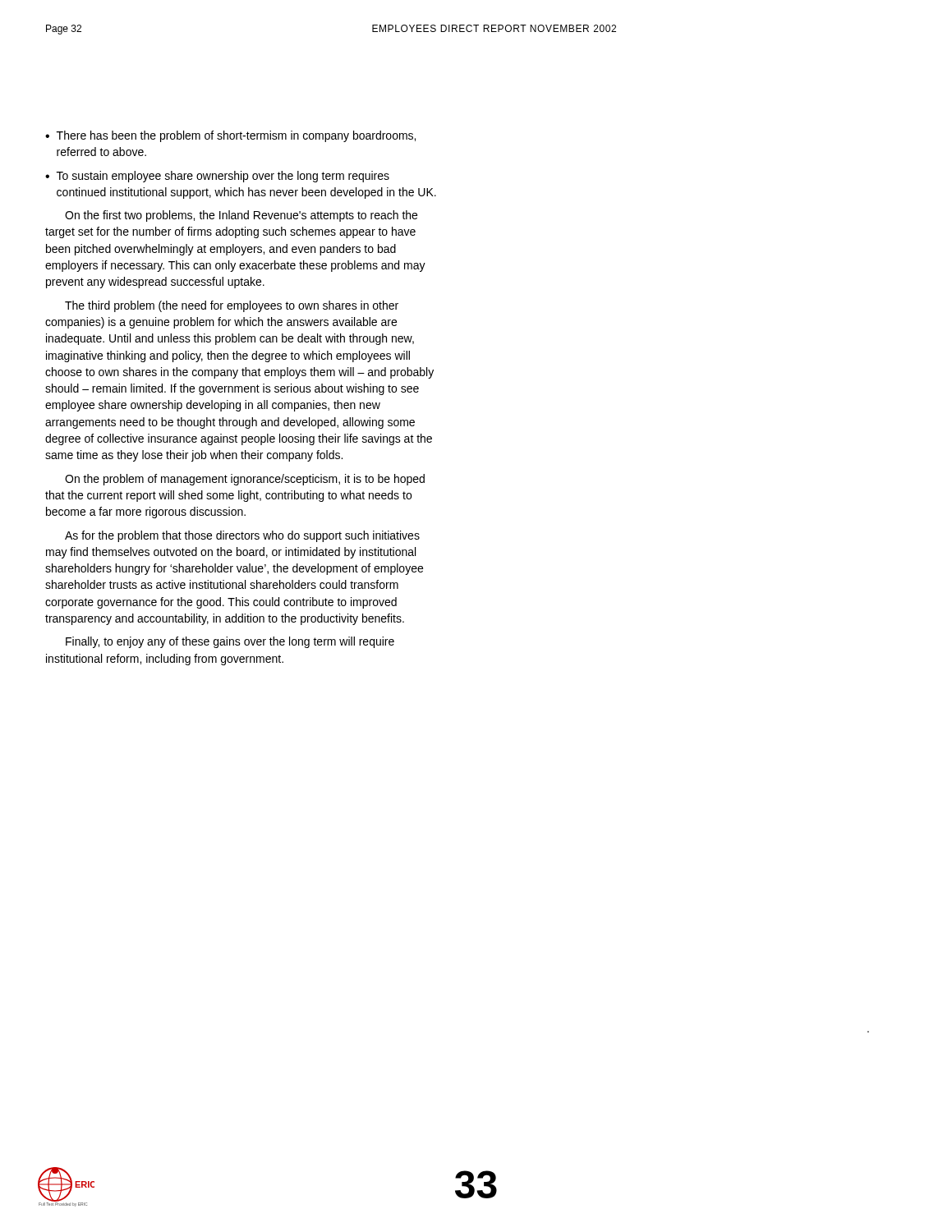Find the block on this page that starts "The third problem (the need for employees"
This screenshot has width=952, height=1232.
(x=240, y=380)
